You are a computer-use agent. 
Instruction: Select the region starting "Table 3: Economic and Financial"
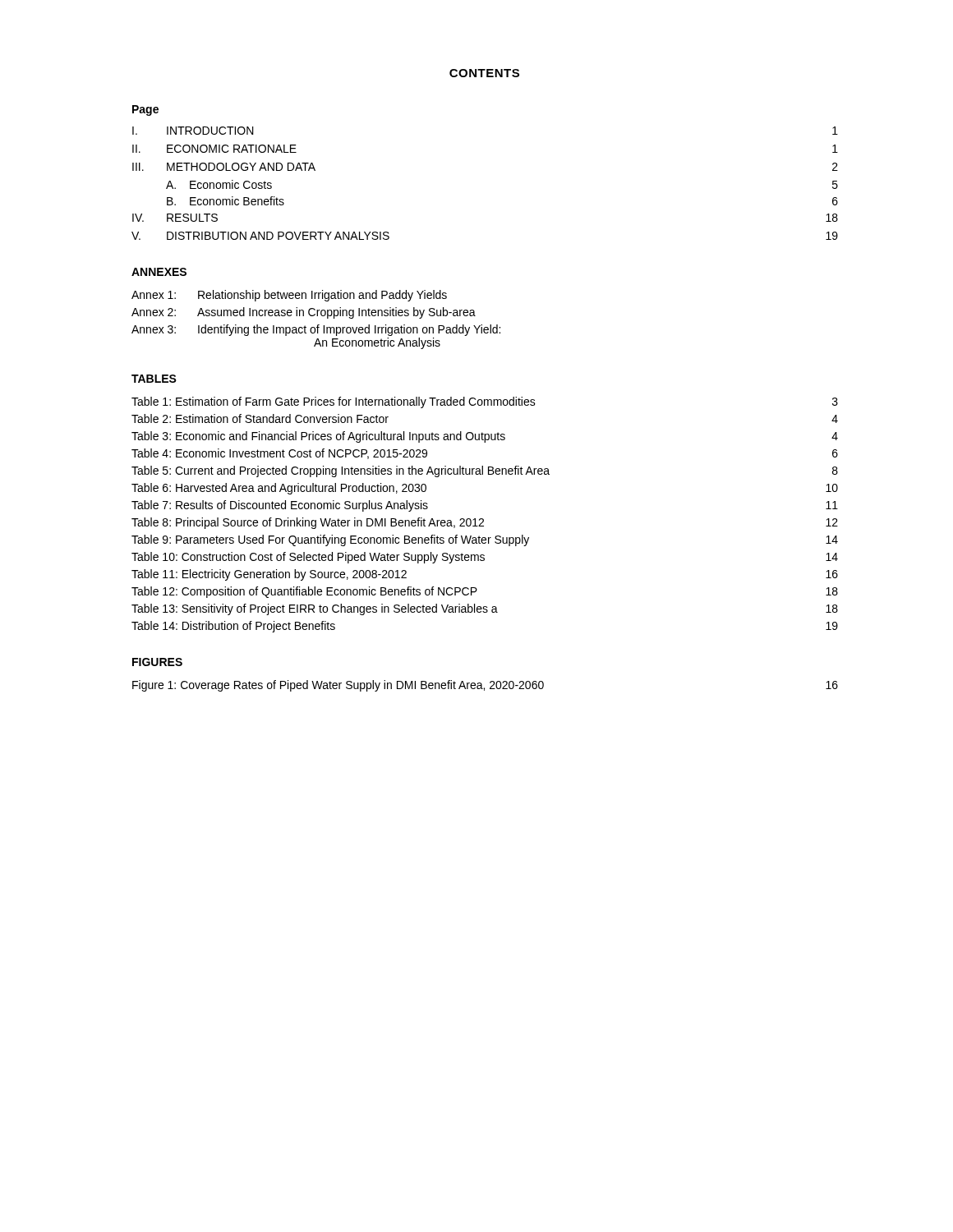tap(485, 436)
